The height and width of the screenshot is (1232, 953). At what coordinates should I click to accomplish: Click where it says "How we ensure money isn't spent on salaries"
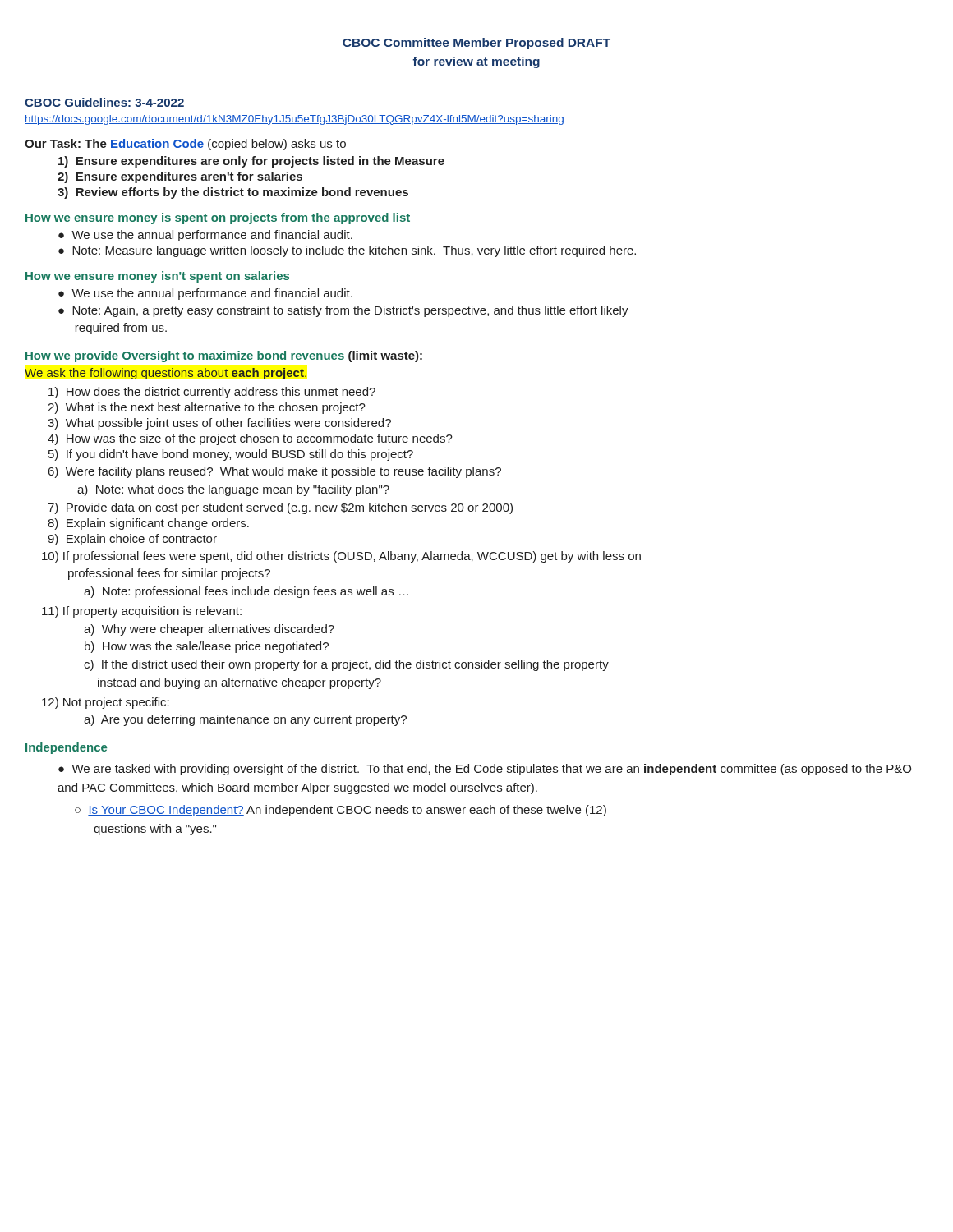coord(157,275)
